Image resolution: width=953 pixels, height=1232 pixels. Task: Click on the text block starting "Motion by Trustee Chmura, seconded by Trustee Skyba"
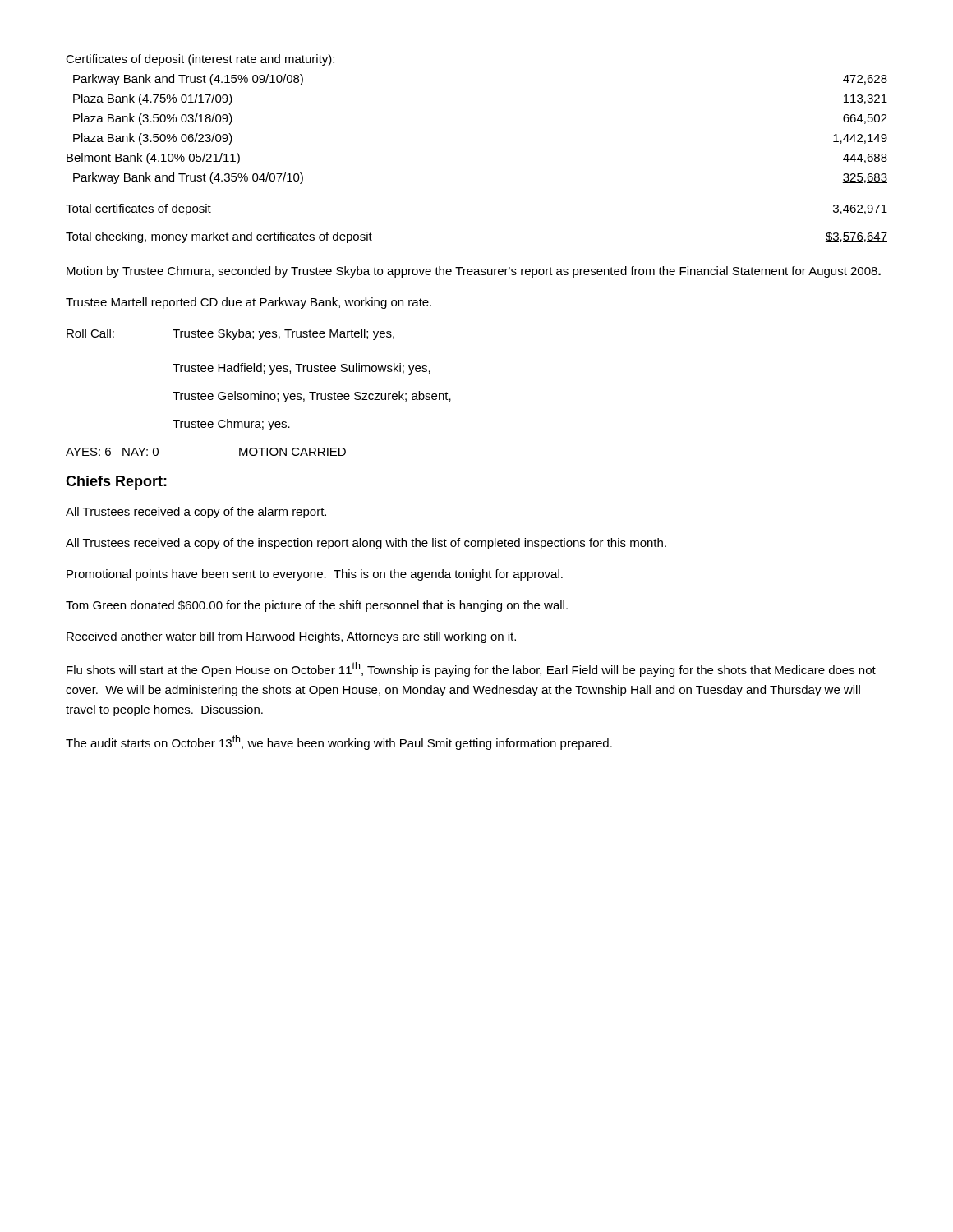click(473, 271)
